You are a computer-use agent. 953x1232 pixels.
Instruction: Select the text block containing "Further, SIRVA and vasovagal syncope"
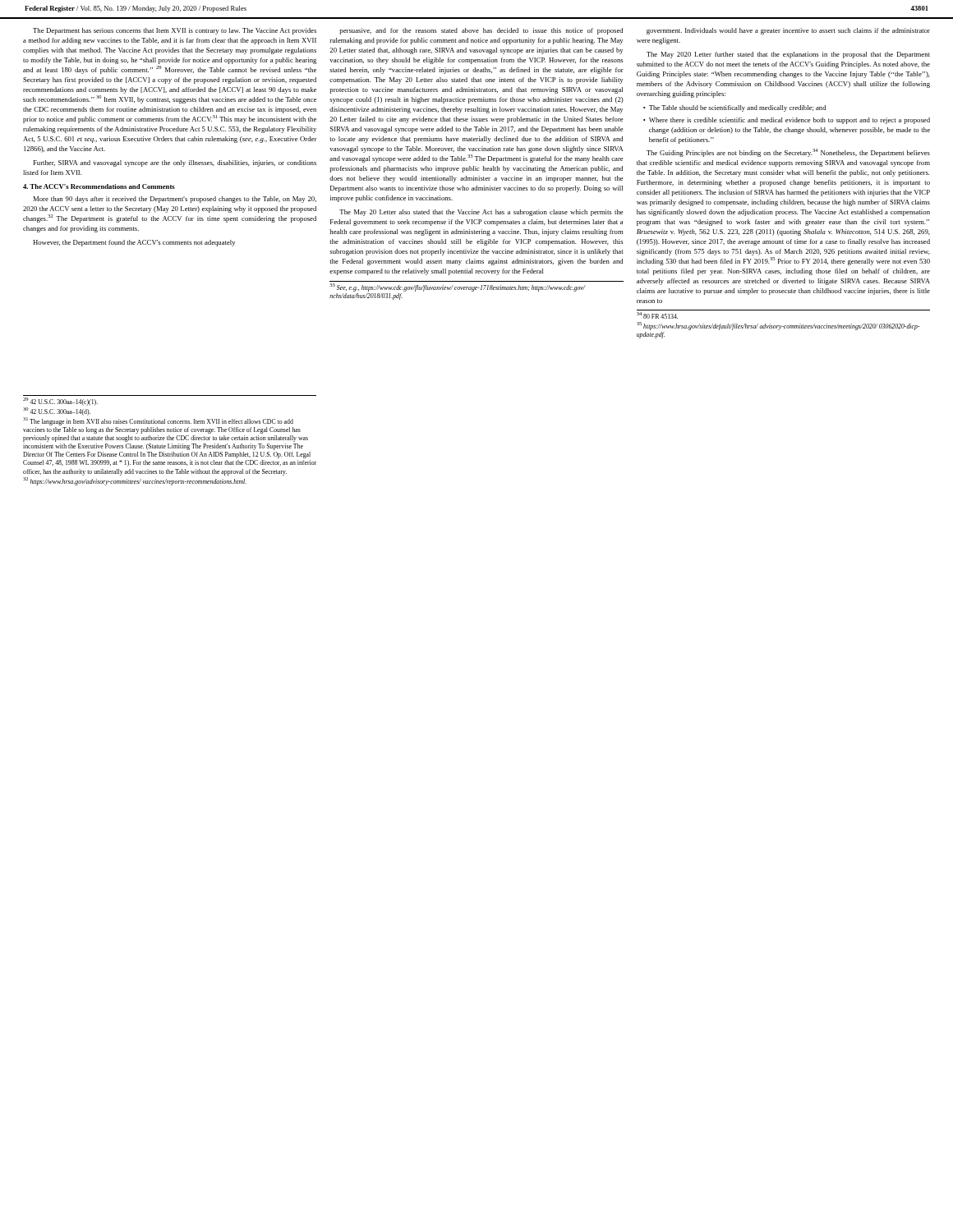click(x=170, y=167)
